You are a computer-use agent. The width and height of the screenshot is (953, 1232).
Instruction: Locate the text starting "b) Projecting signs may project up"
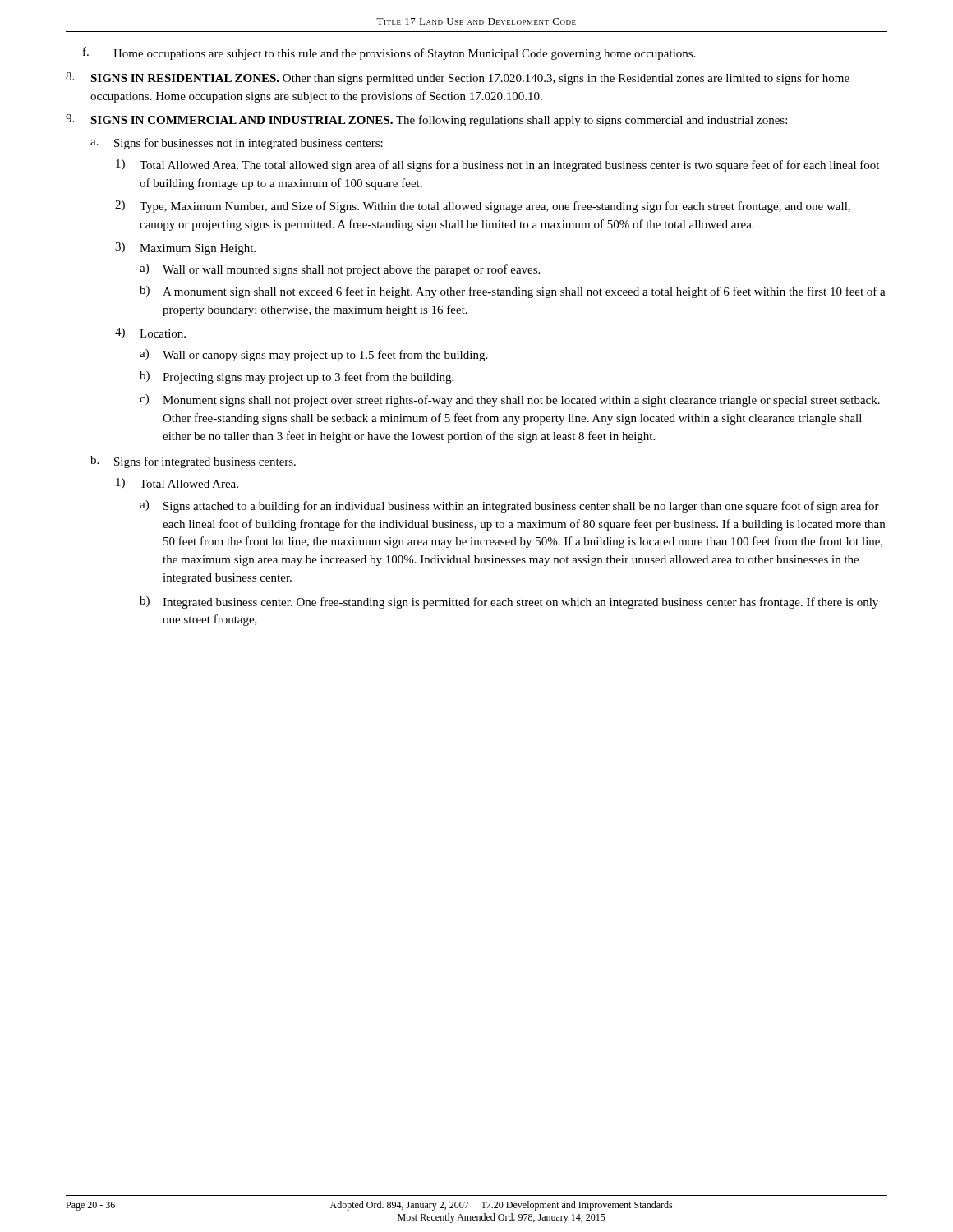click(297, 377)
